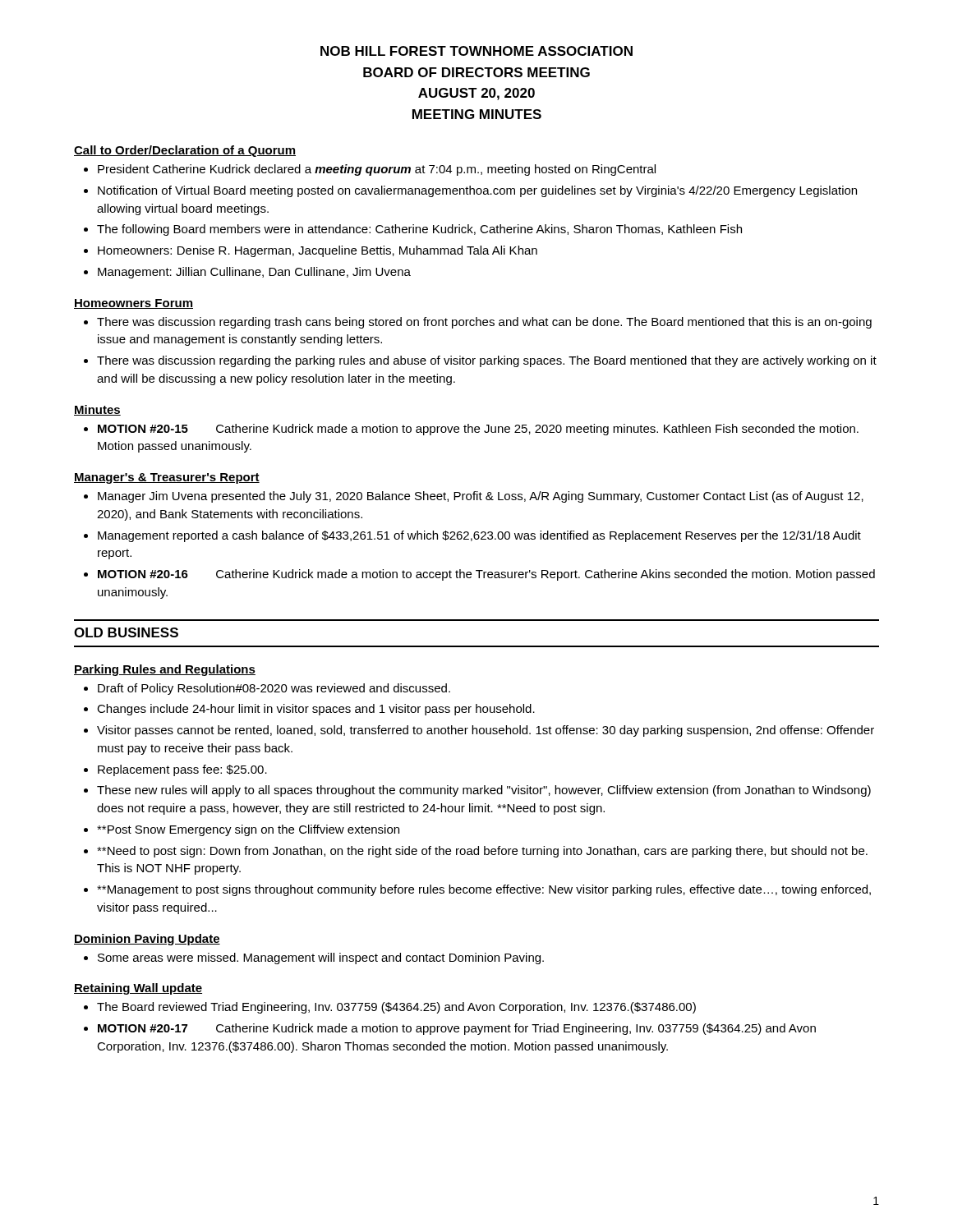Locate the text starting "Notification of Virtual Board meeting"

tap(476, 199)
